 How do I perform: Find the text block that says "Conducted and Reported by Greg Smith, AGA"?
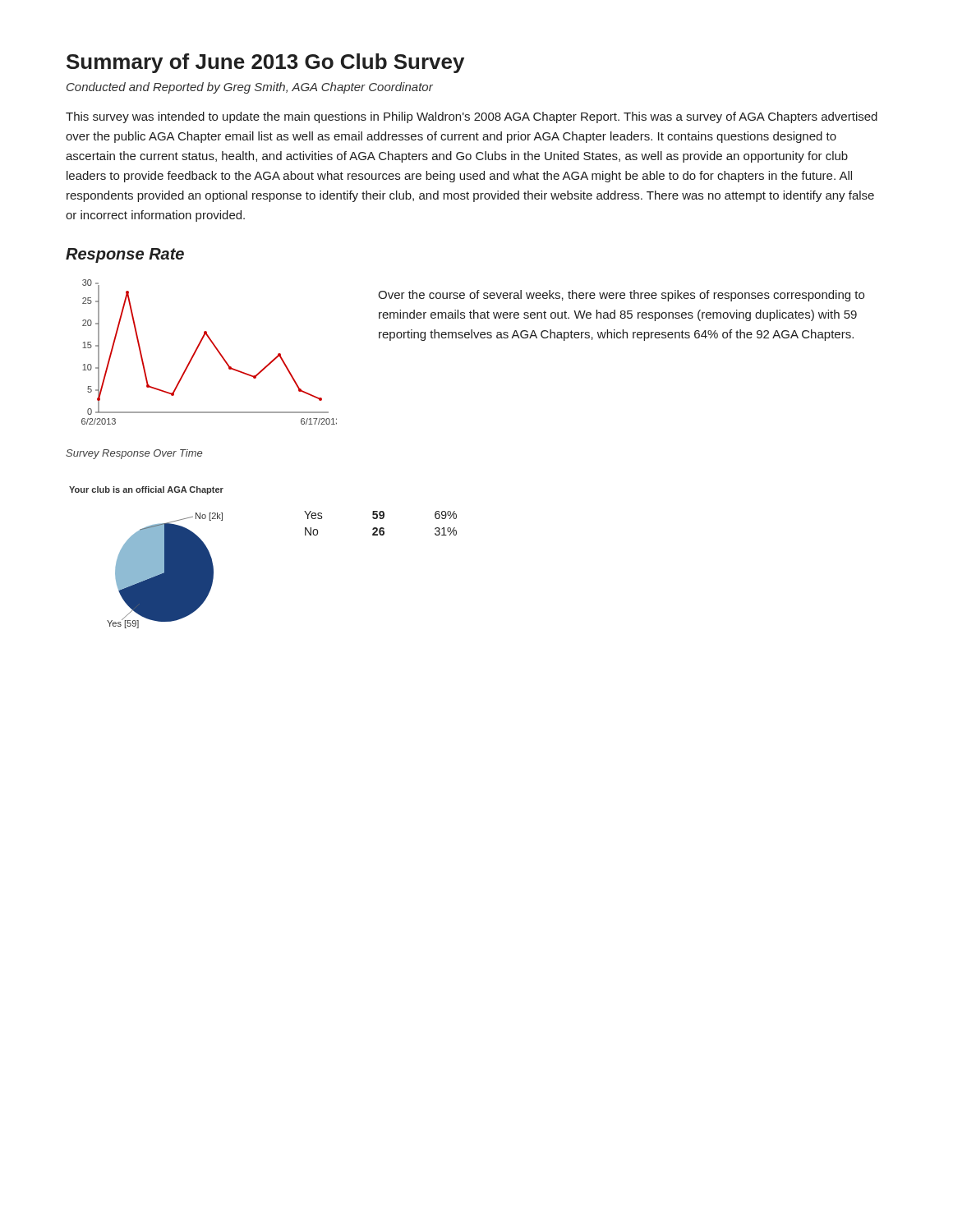click(249, 87)
